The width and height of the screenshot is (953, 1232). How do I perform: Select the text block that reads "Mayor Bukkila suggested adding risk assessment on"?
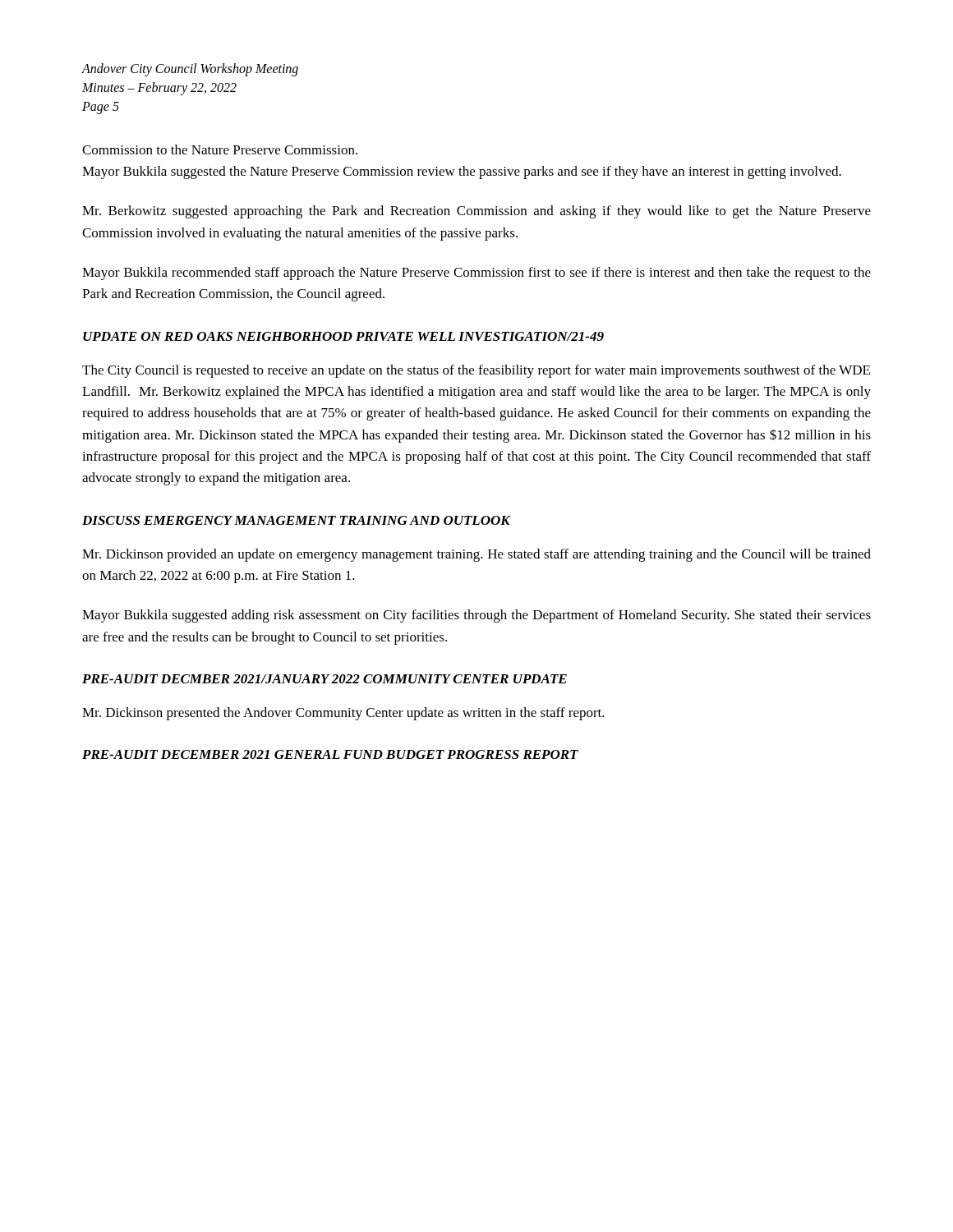pyautogui.click(x=476, y=626)
